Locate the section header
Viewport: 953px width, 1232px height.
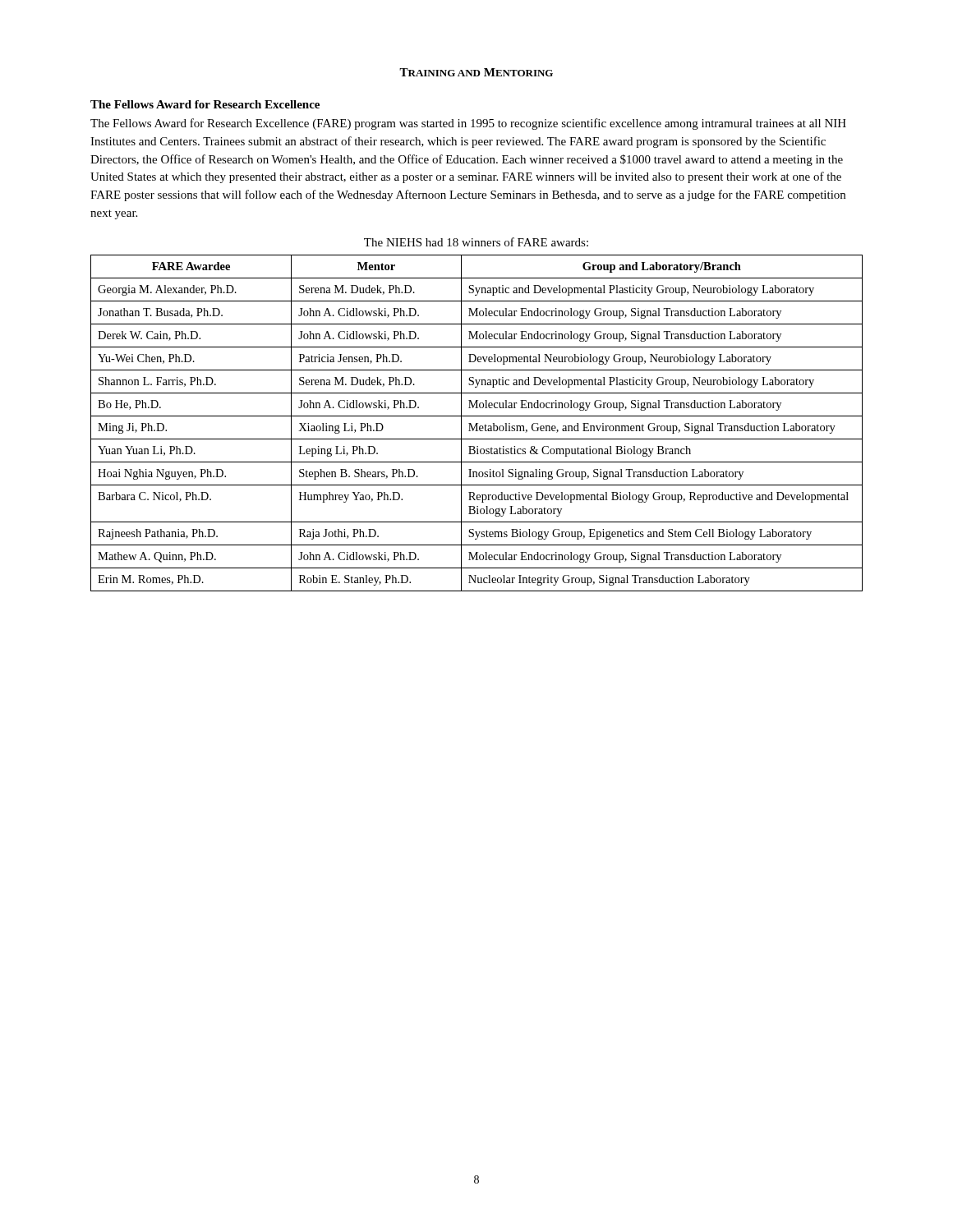pos(205,104)
